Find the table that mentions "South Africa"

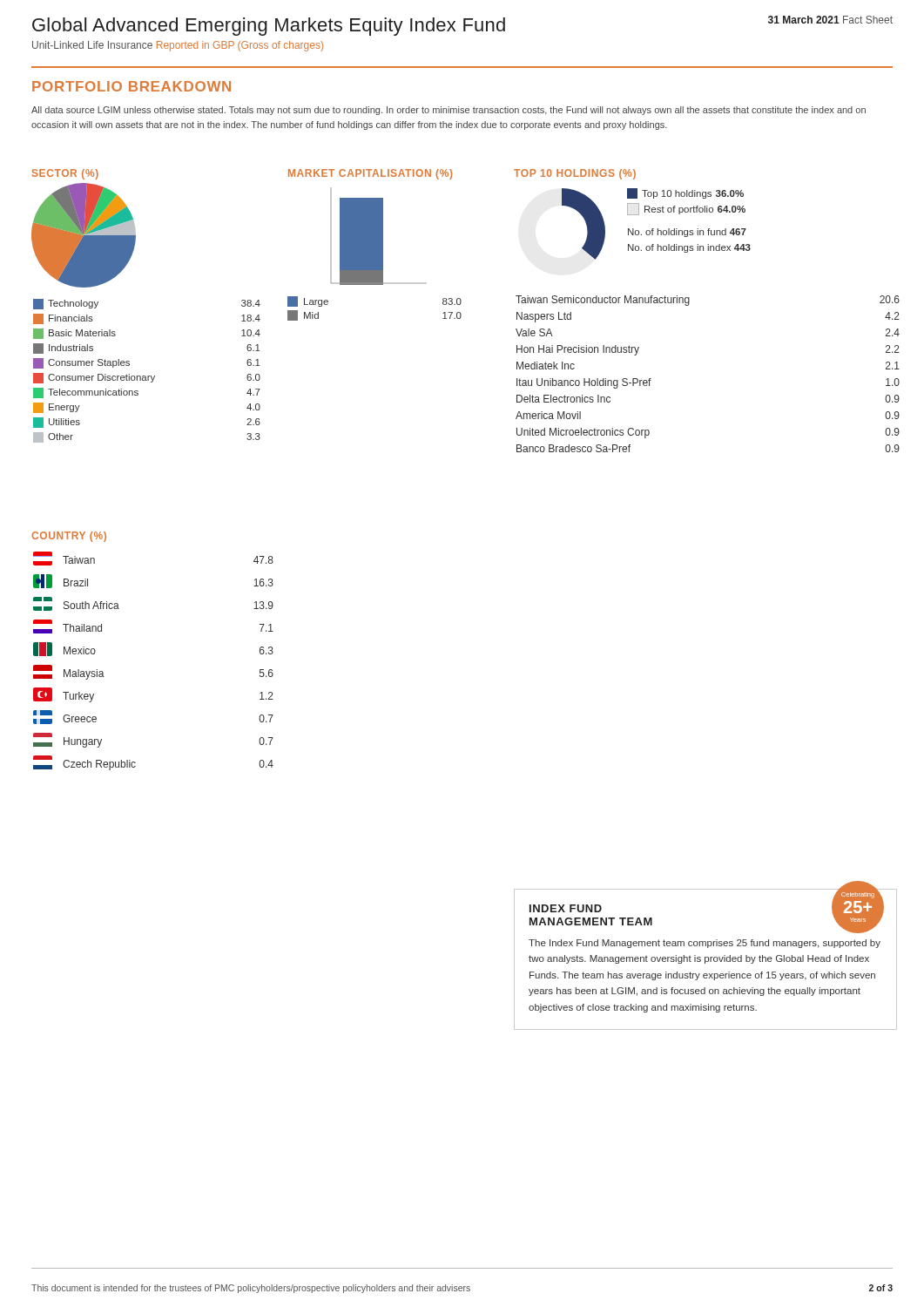tap(153, 662)
